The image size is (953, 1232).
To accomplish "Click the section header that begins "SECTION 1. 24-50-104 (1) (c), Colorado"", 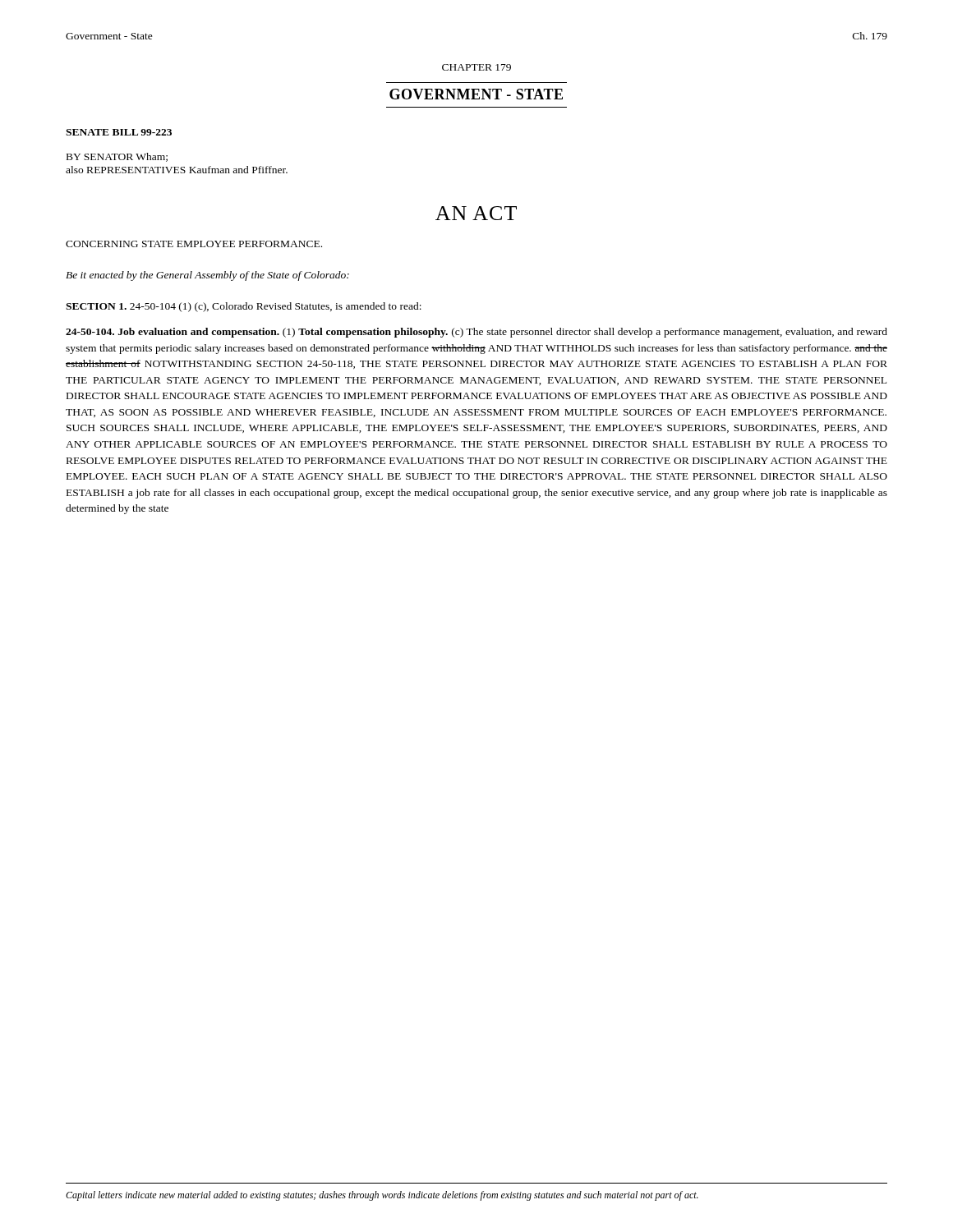I will pos(244,307).
